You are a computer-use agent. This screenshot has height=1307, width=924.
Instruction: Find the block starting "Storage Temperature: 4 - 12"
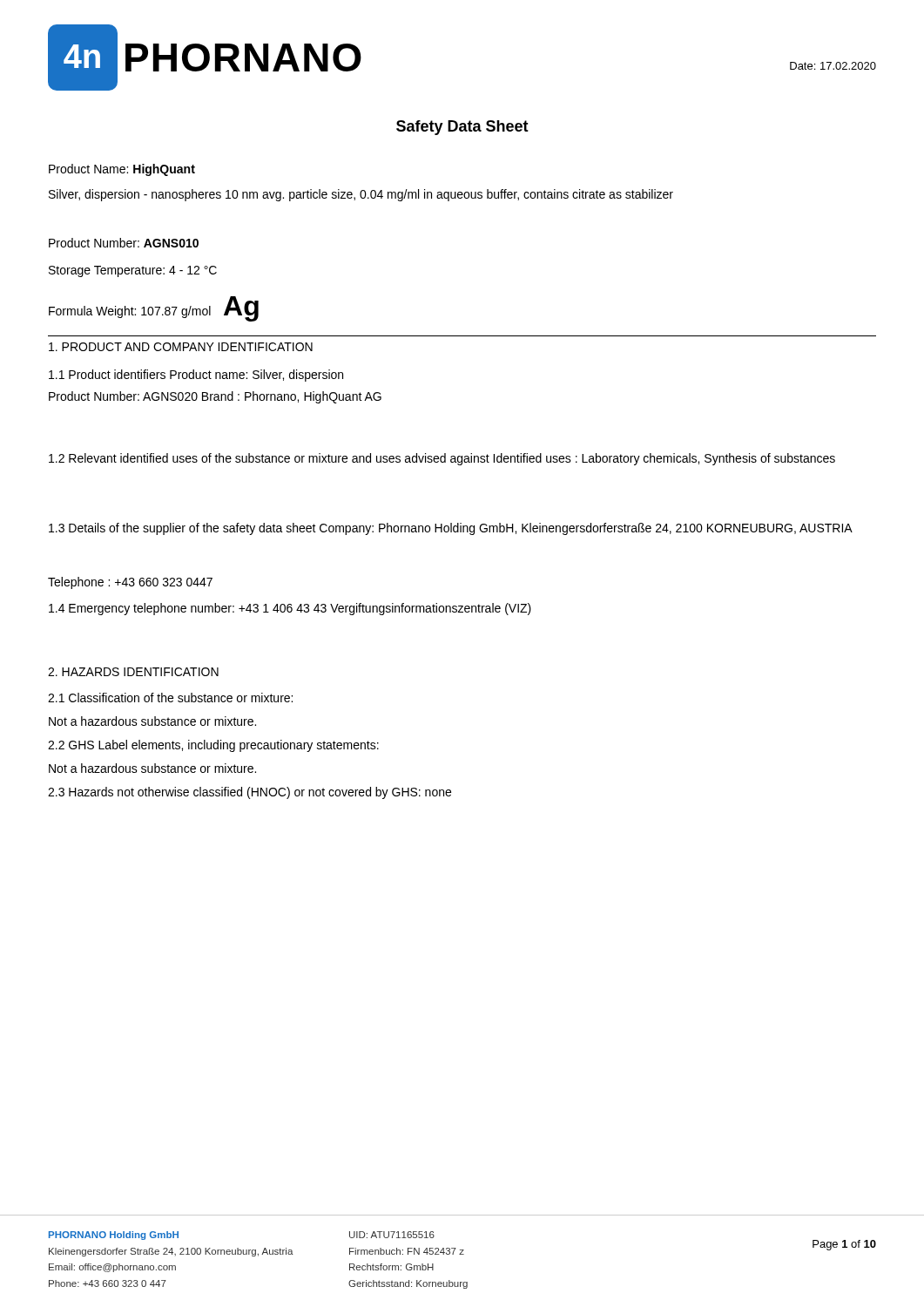pos(133,270)
